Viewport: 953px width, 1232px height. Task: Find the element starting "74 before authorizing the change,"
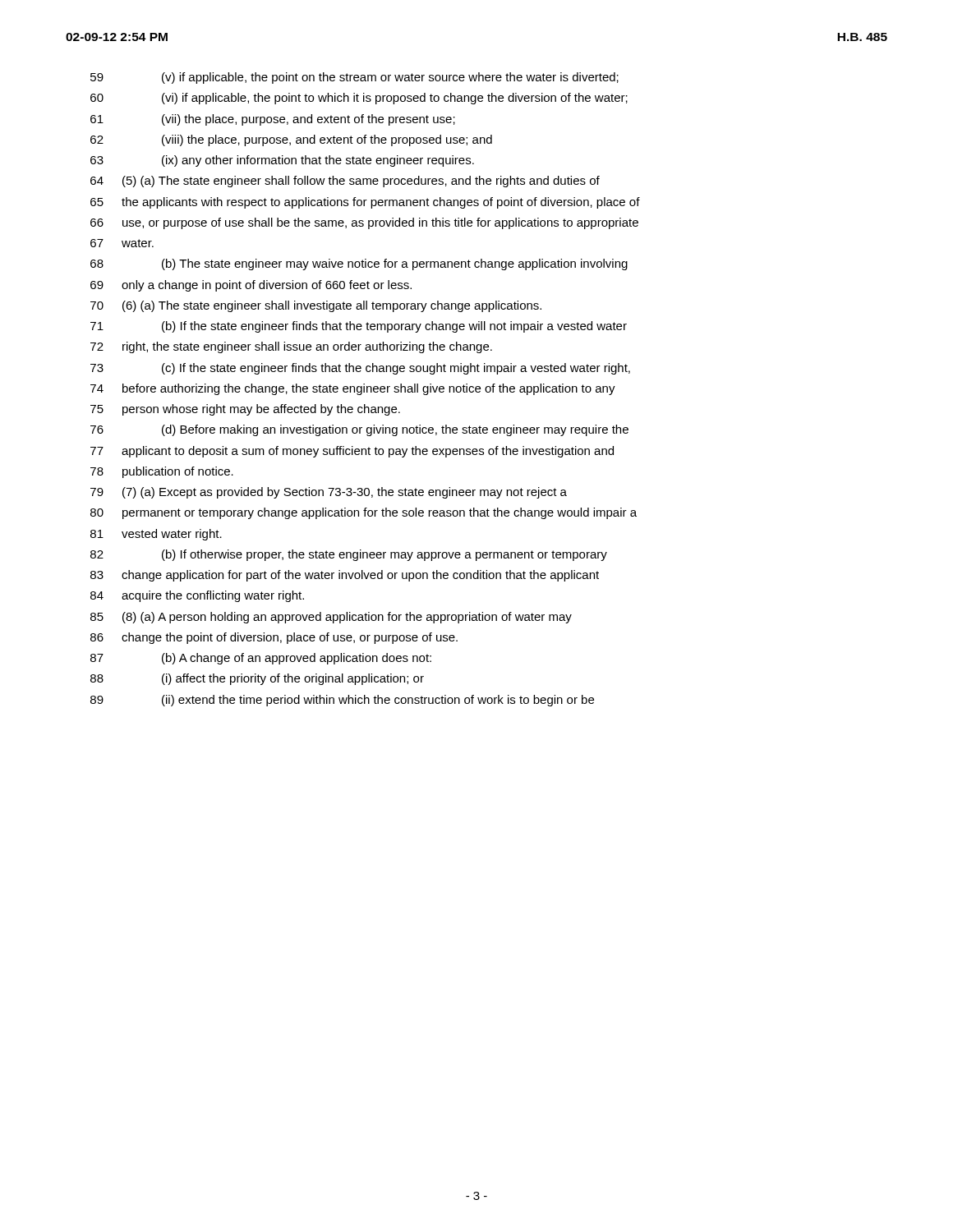click(476, 388)
